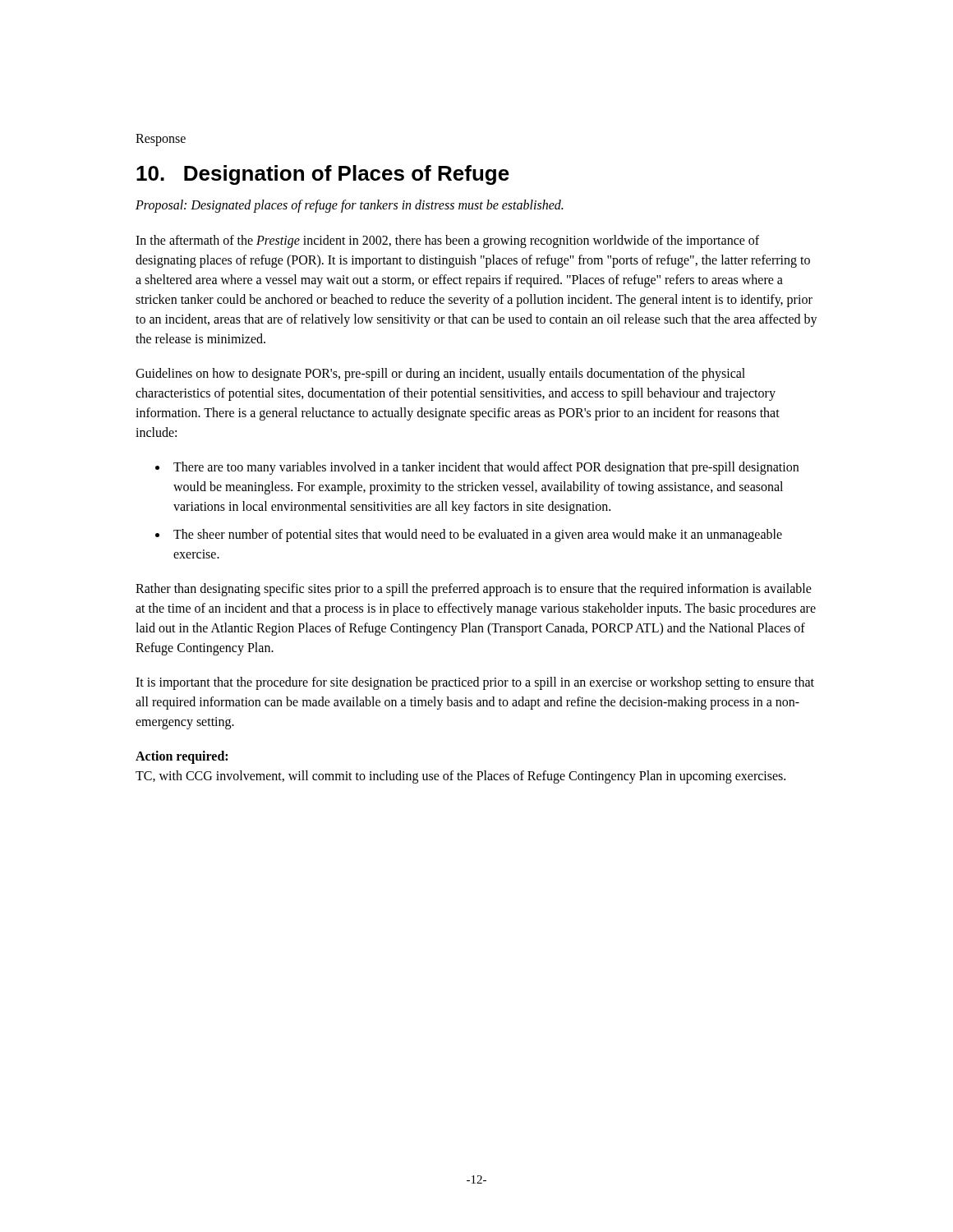Locate the text block that says "Rather than designating specific sites prior to"

(476, 618)
